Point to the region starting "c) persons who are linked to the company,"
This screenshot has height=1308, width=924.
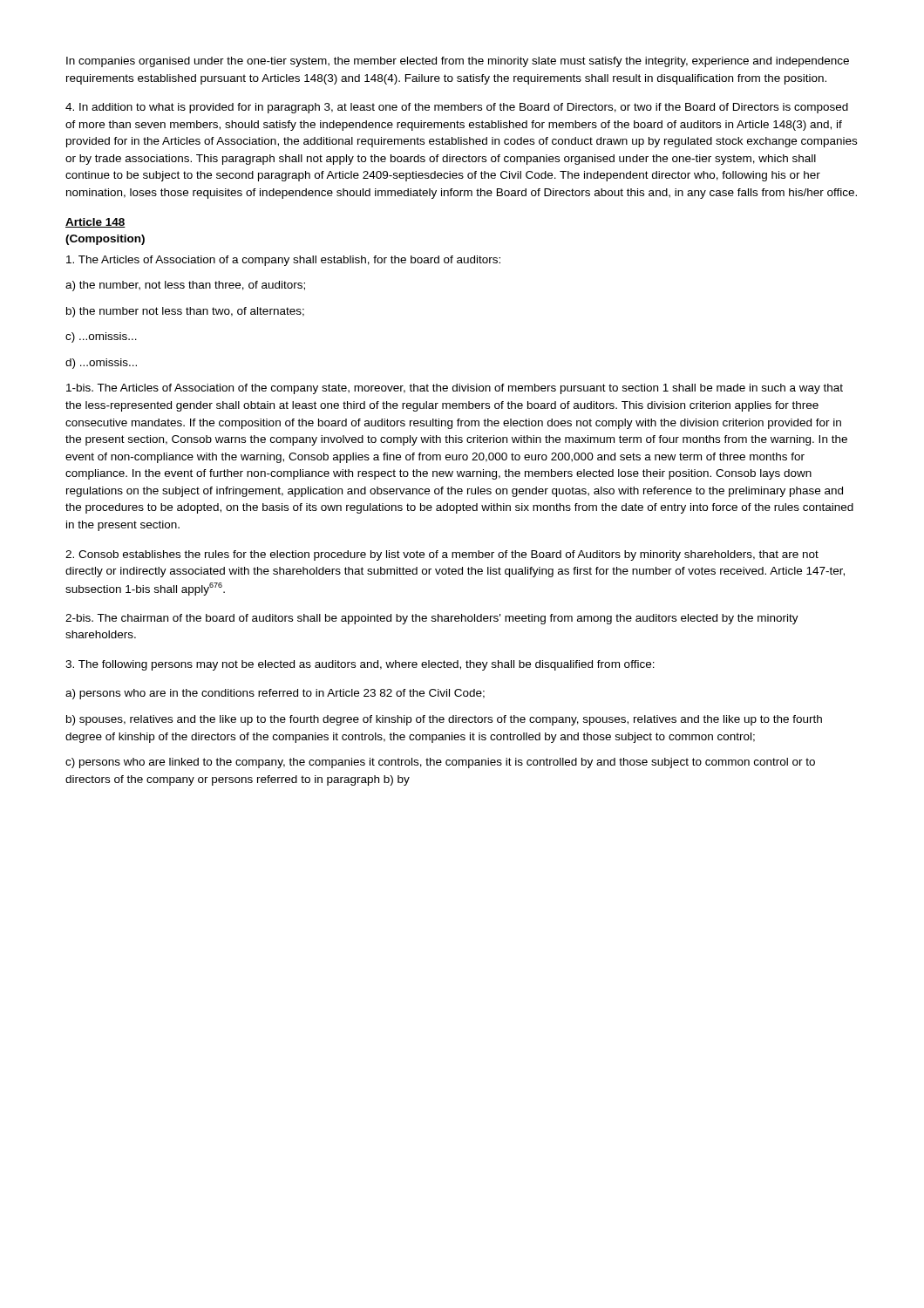tap(440, 770)
